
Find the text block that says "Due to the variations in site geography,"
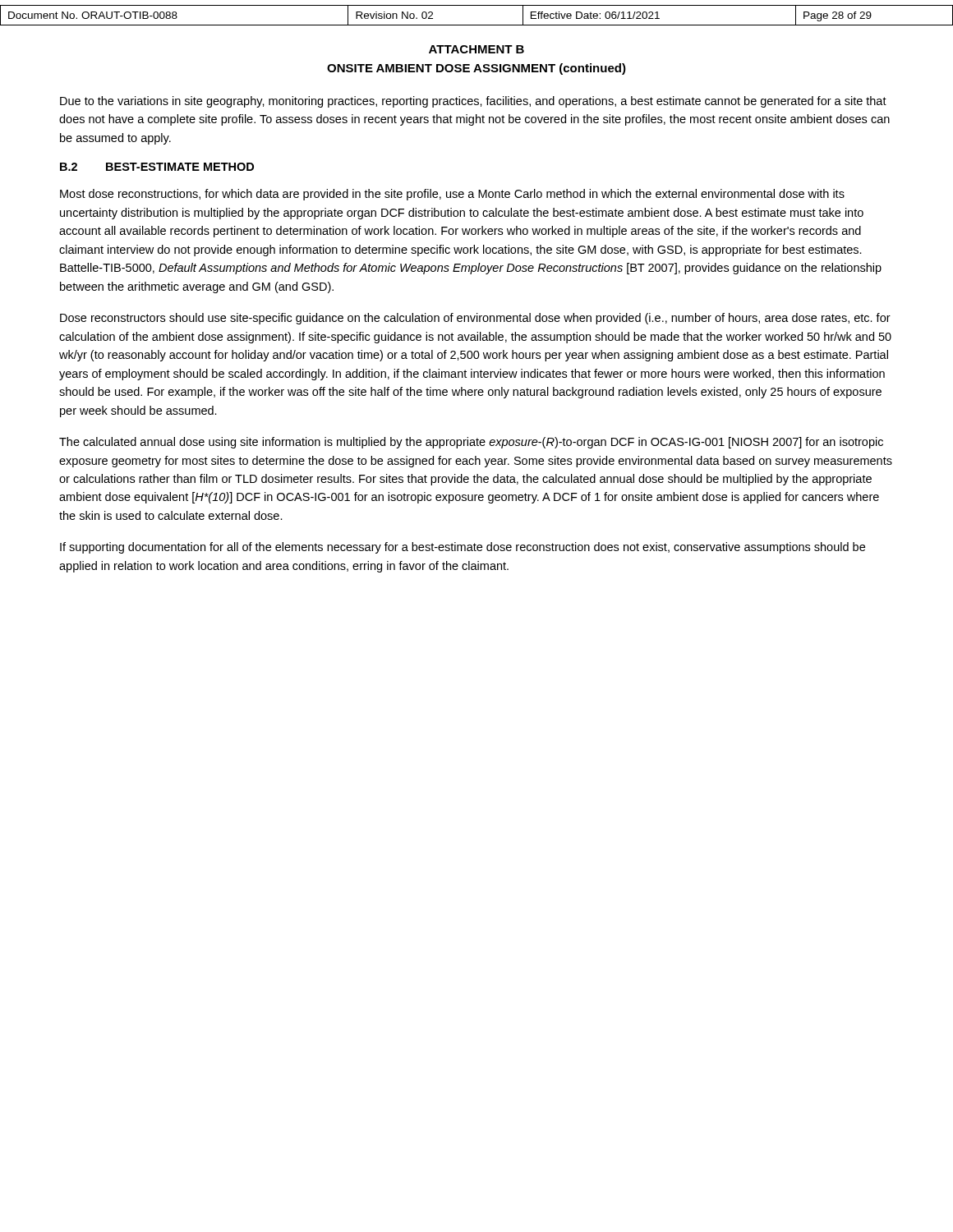[475, 120]
